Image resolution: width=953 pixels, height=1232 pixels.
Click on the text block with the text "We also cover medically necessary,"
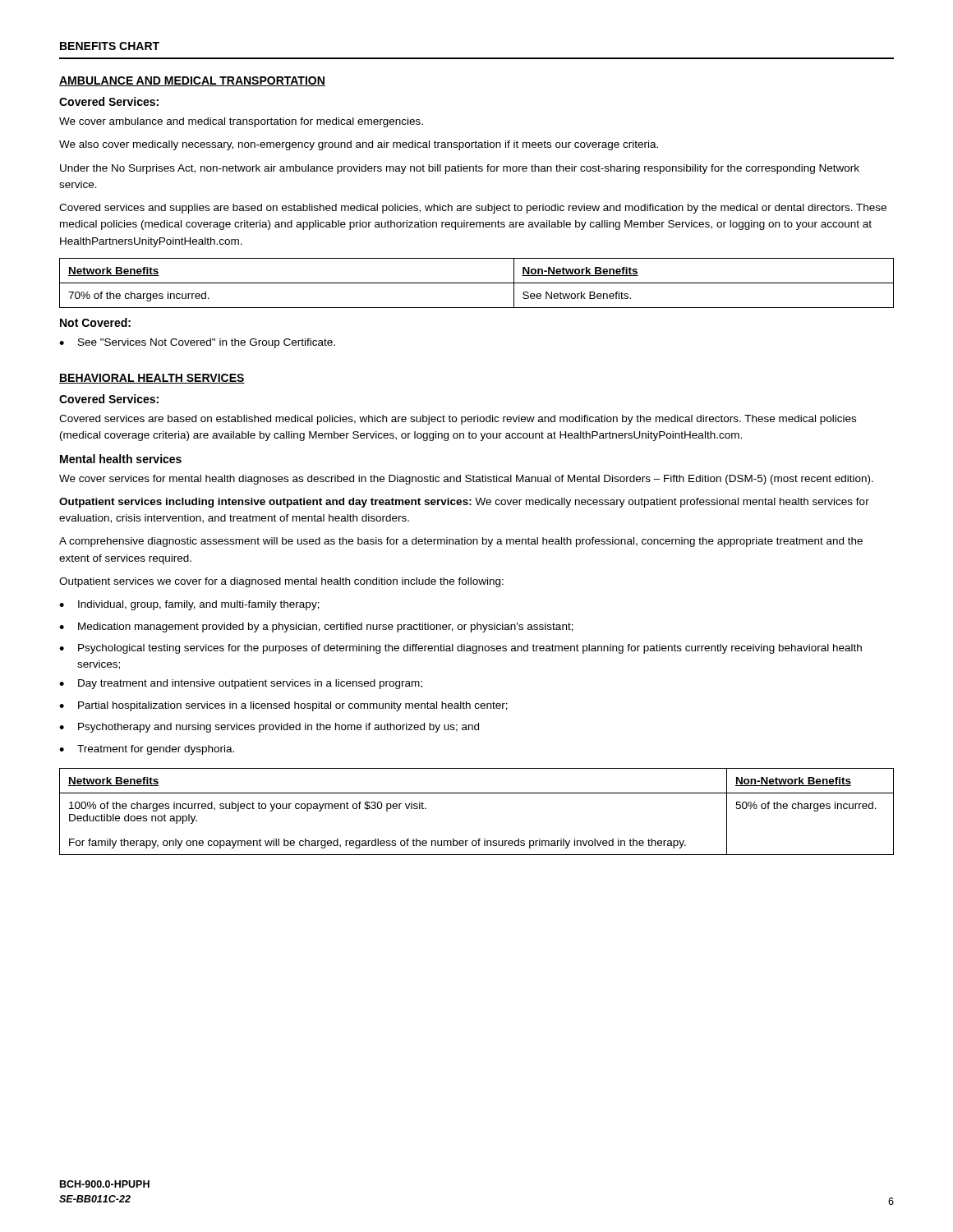[x=359, y=144]
